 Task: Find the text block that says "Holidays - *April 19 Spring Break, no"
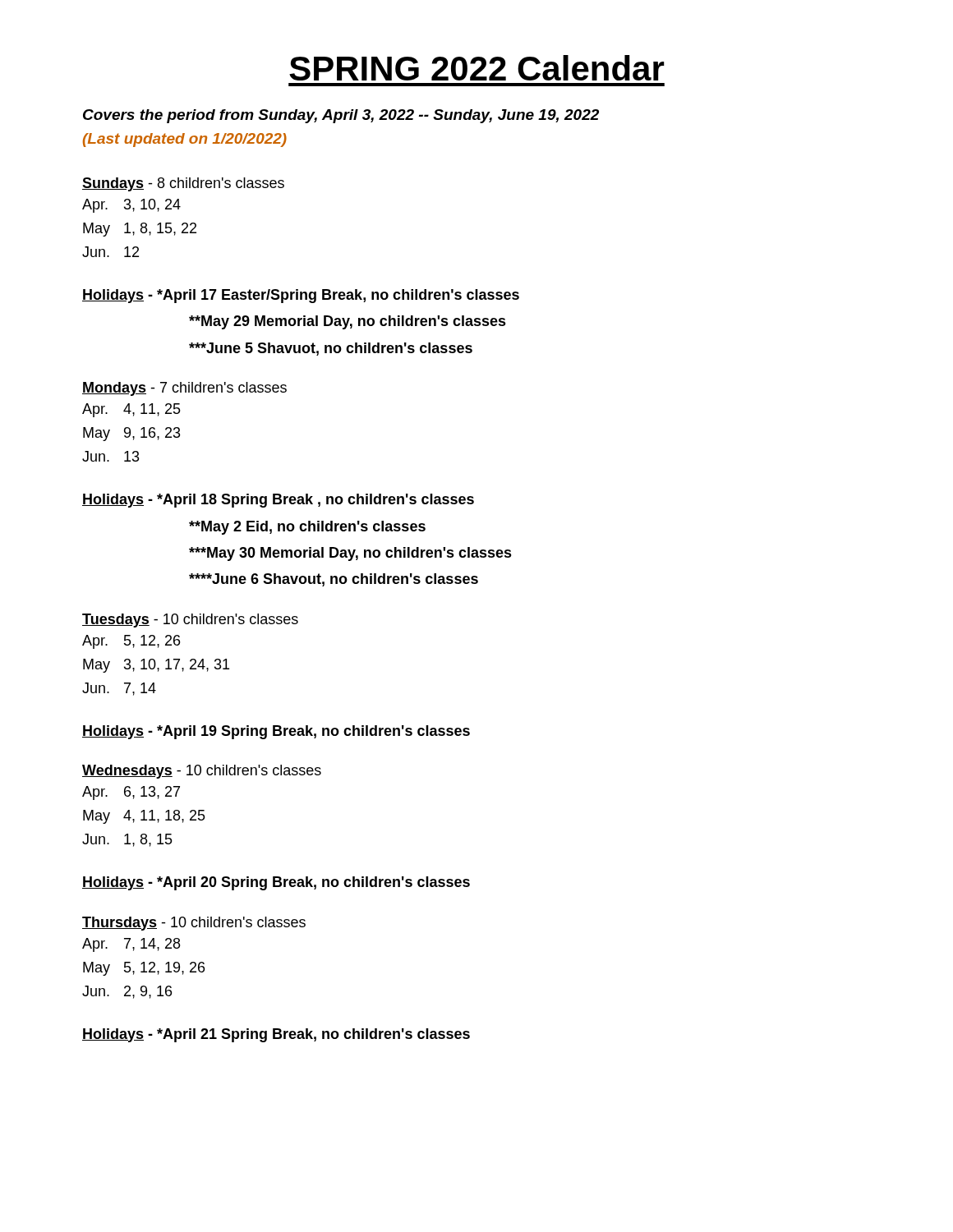click(x=276, y=731)
